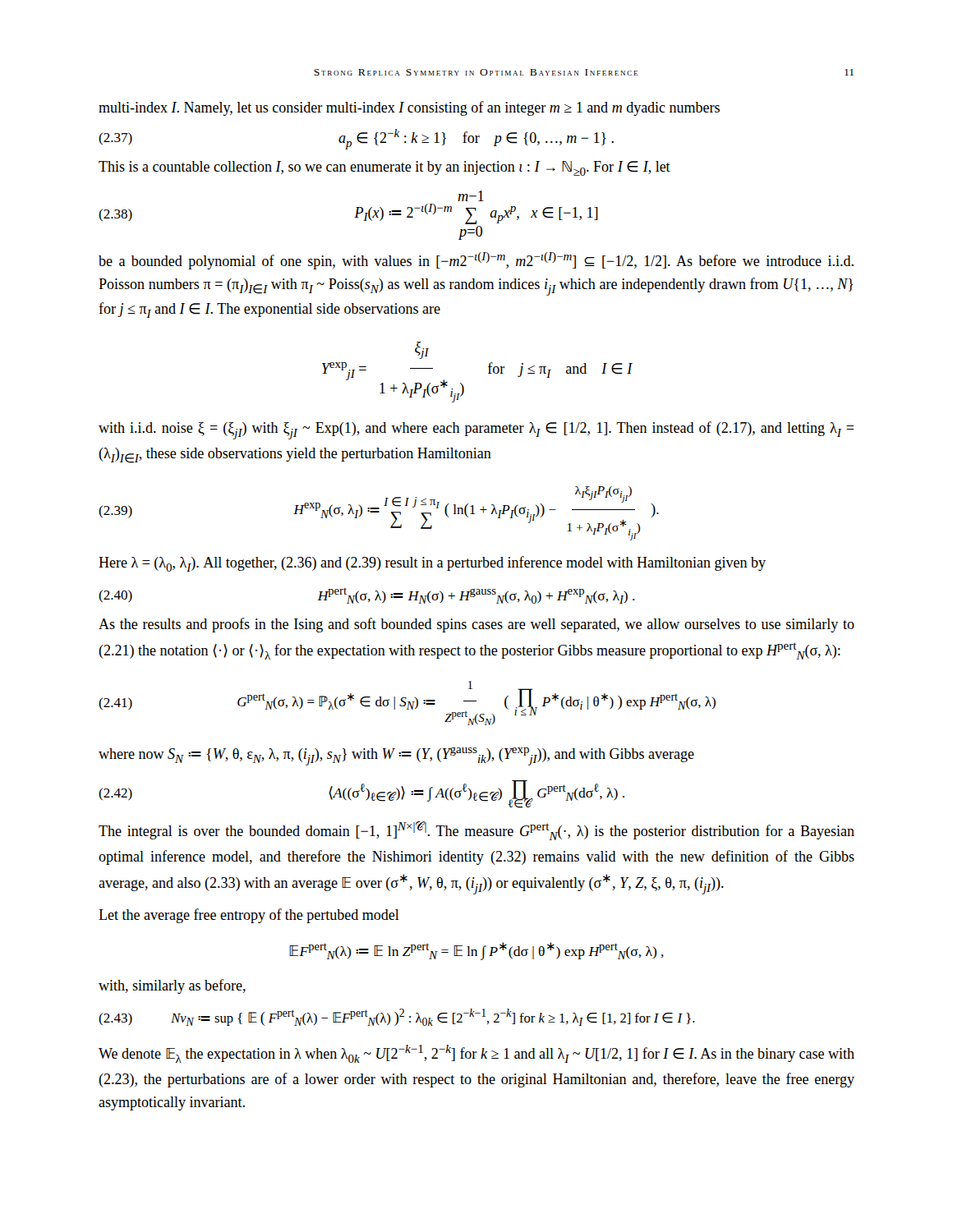Viewport: 953px width, 1232px height.
Task: Find the region starting "(2.43) NvN ≔ sup {"
Action: point(472,1019)
